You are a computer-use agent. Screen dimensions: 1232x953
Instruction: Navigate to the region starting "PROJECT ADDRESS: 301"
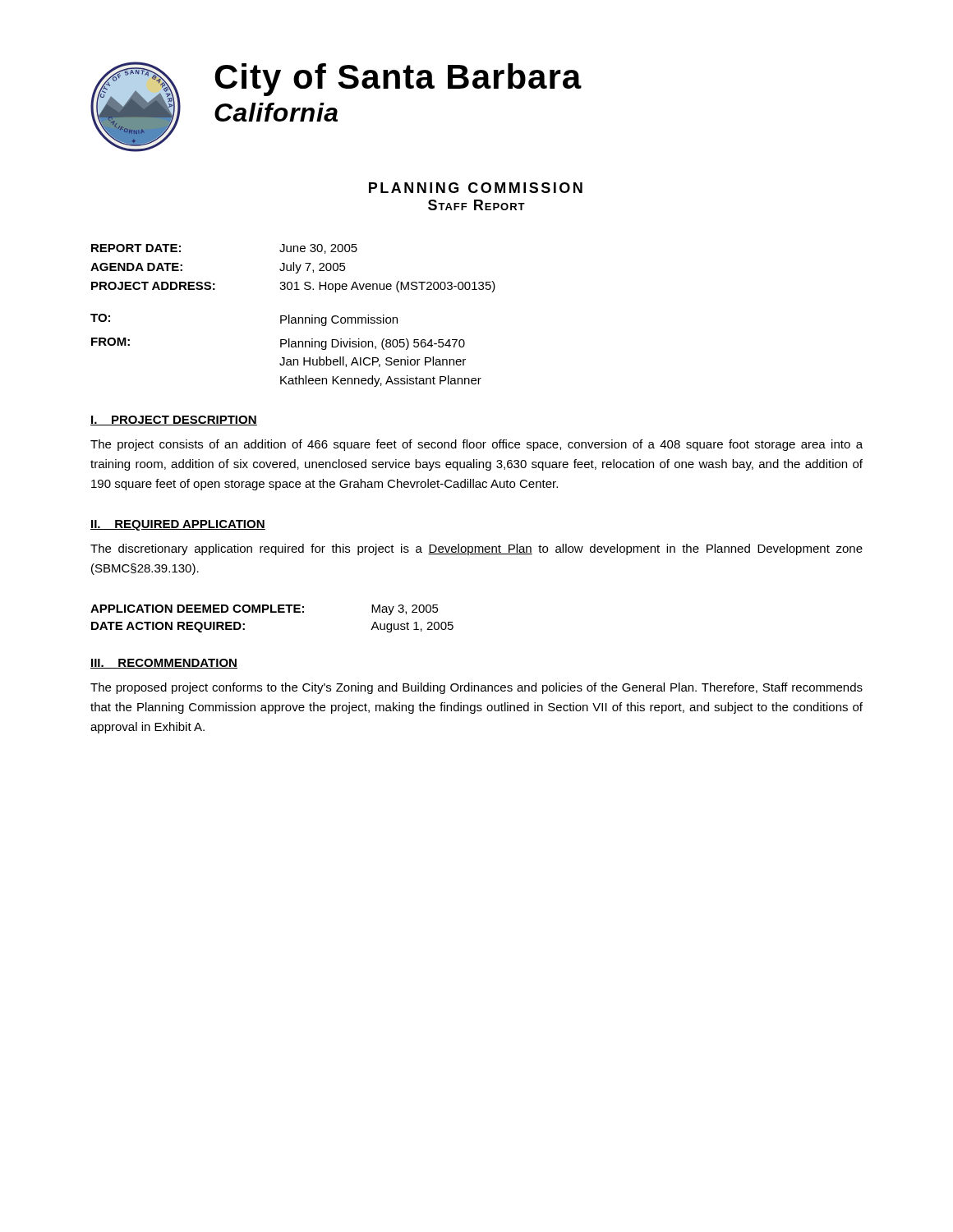[x=293, y=285]
